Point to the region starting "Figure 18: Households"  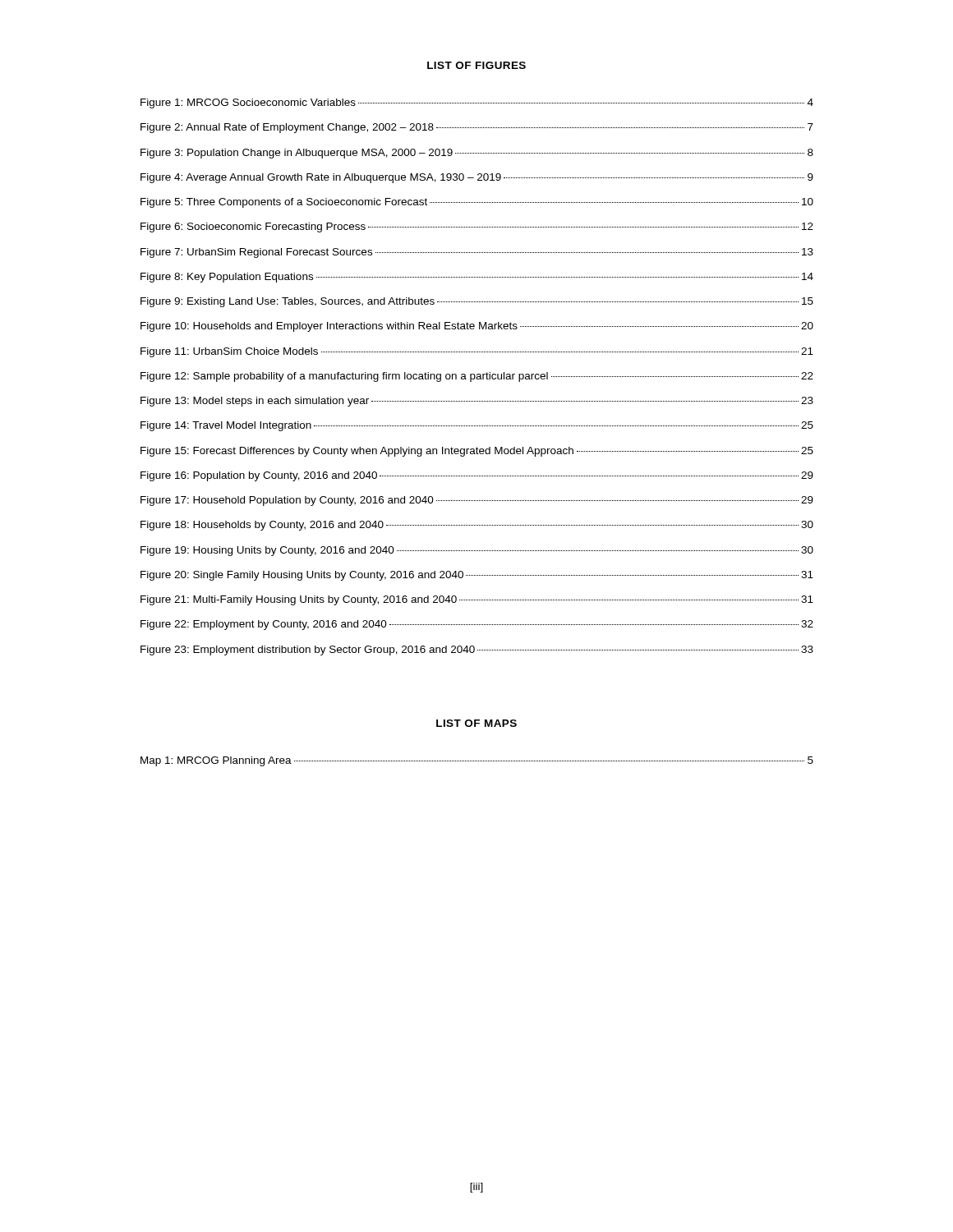tap(476, 525)
